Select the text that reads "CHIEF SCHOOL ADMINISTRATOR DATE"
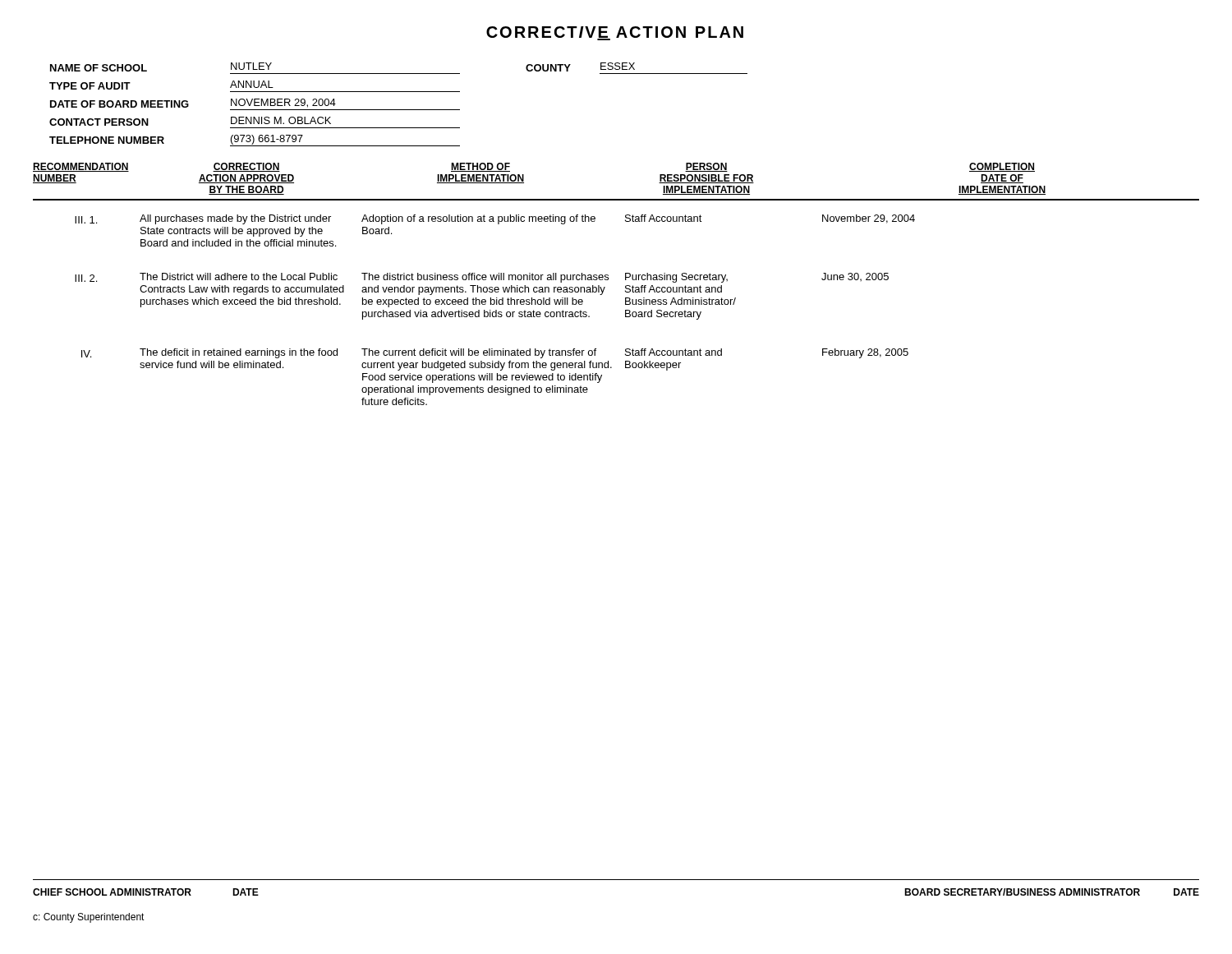 click(x=146, y=892)
